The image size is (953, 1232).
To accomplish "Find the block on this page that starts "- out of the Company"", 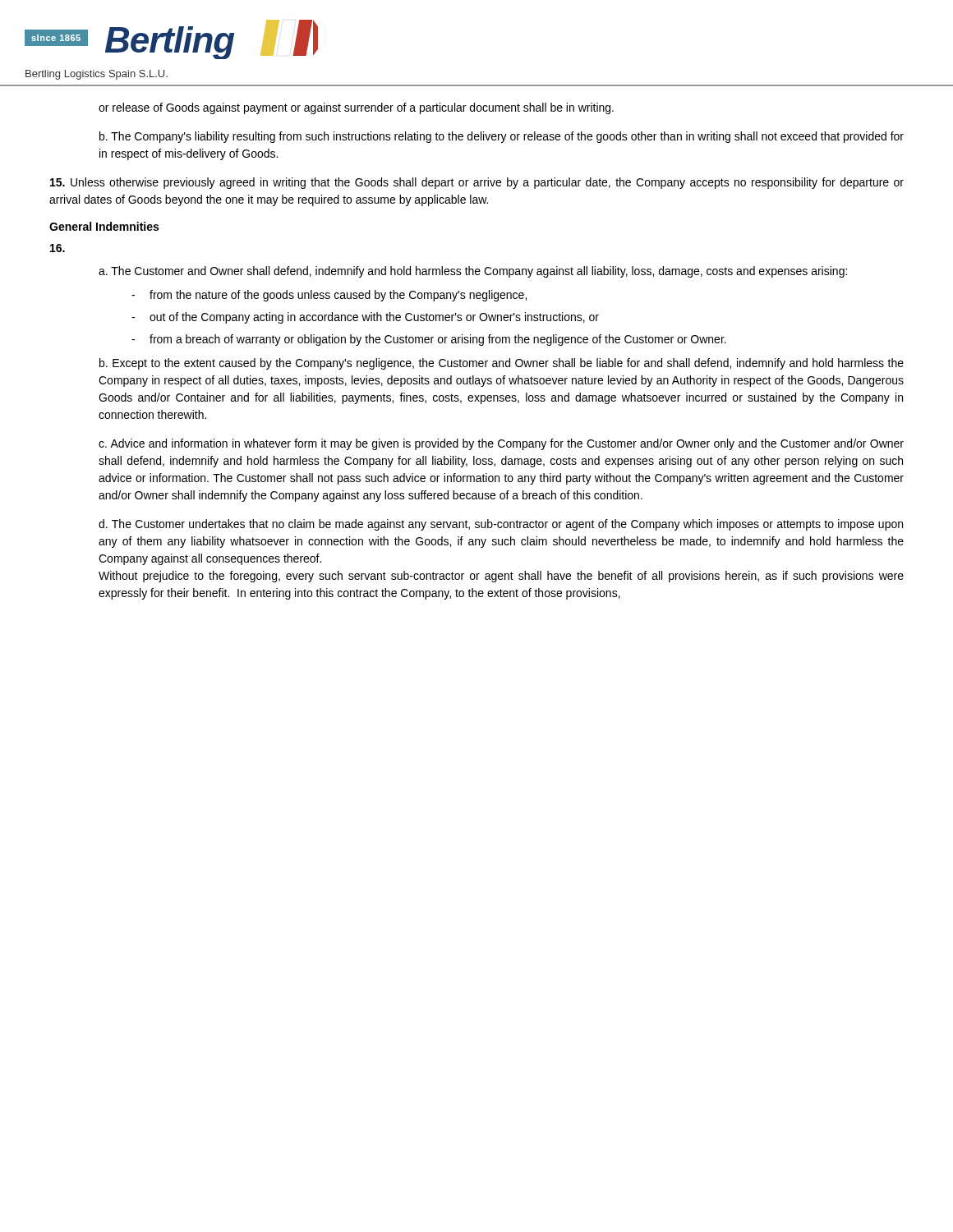I will point(518,317).
